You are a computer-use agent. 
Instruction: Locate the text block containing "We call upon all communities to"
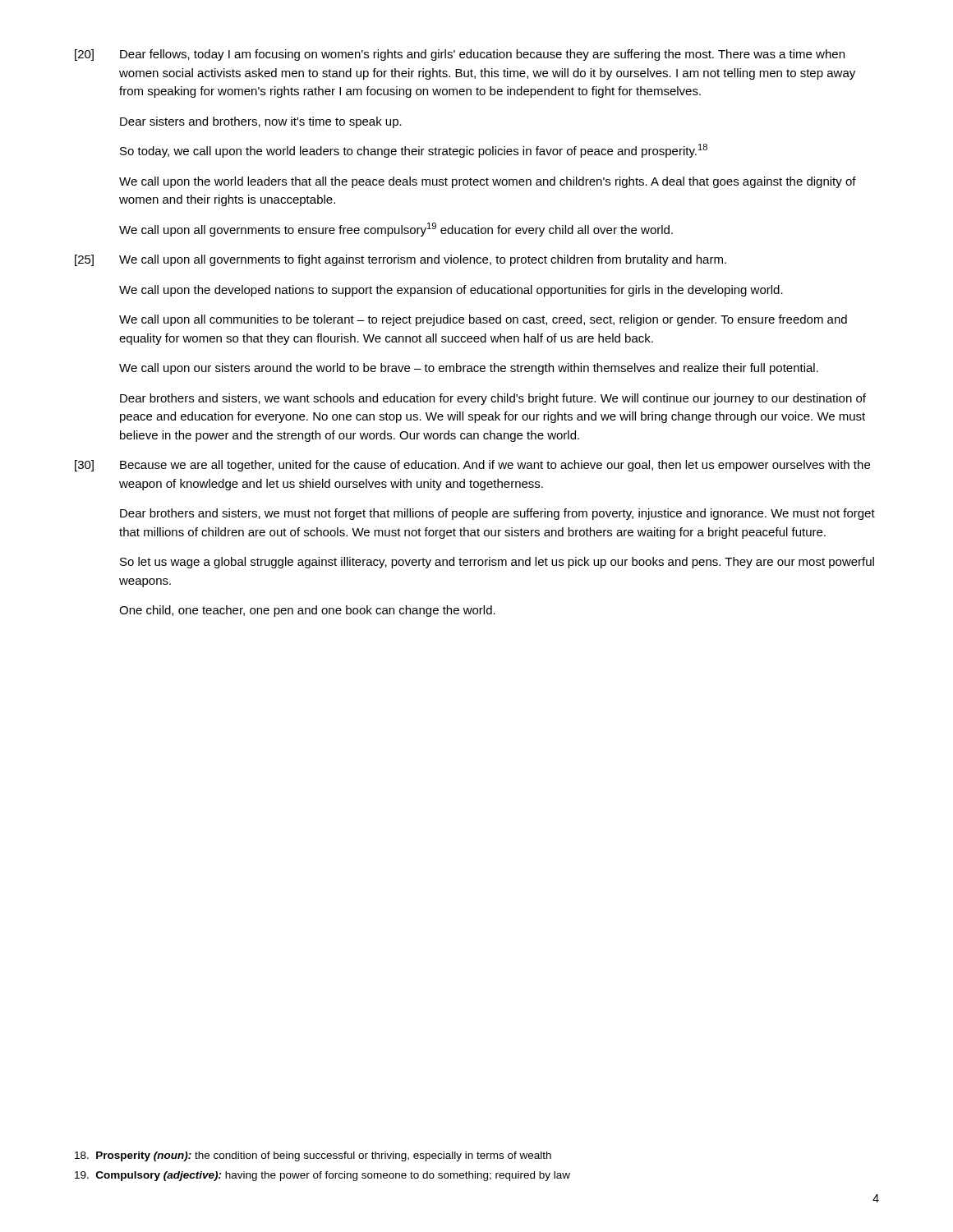point(483,328)
